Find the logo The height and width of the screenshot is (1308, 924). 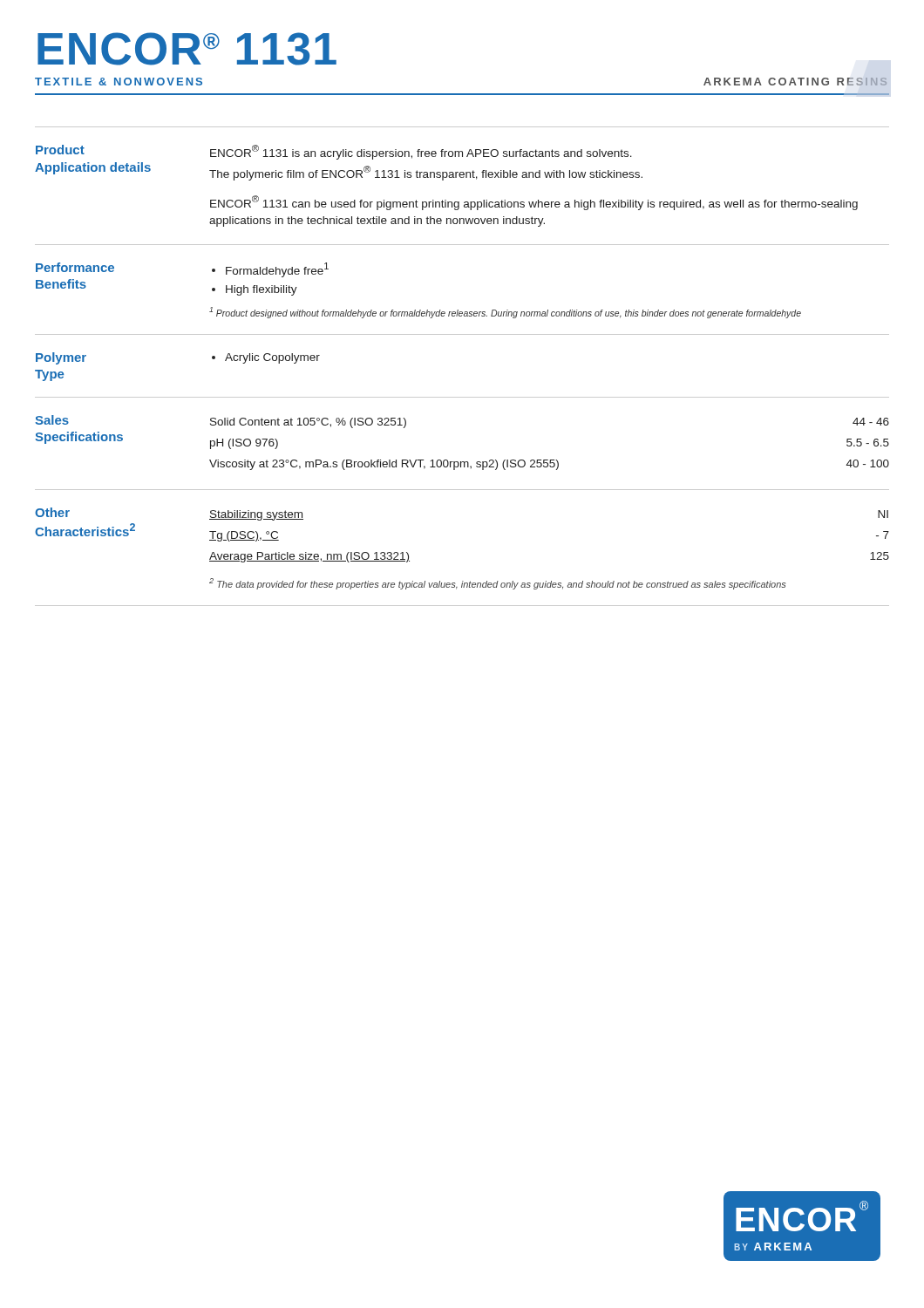point(802,1228)
